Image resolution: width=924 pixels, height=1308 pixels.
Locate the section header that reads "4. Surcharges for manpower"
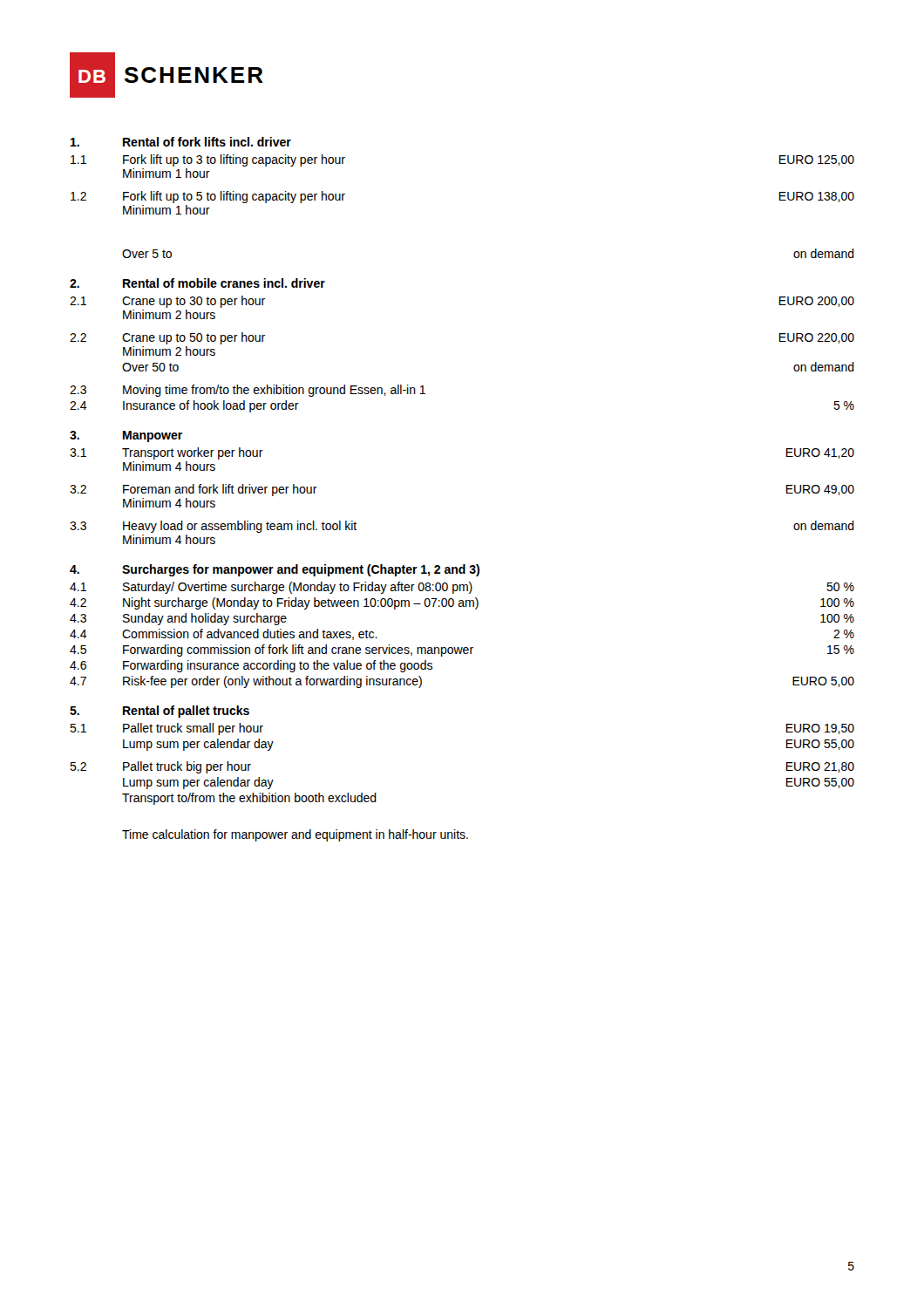pos(462,569)
